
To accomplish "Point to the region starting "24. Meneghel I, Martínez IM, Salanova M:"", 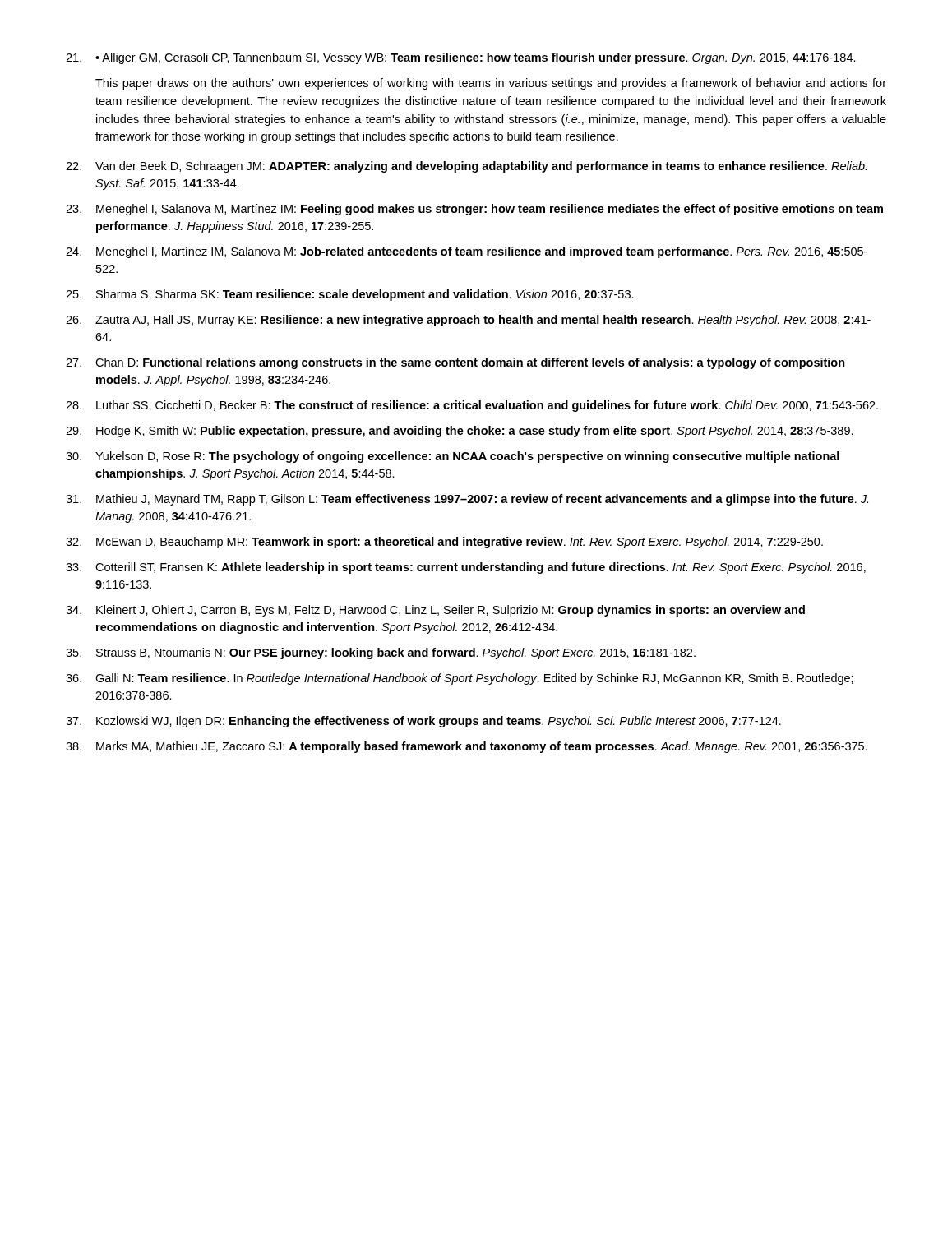I will pyautogui.click(x=476, y=261).
